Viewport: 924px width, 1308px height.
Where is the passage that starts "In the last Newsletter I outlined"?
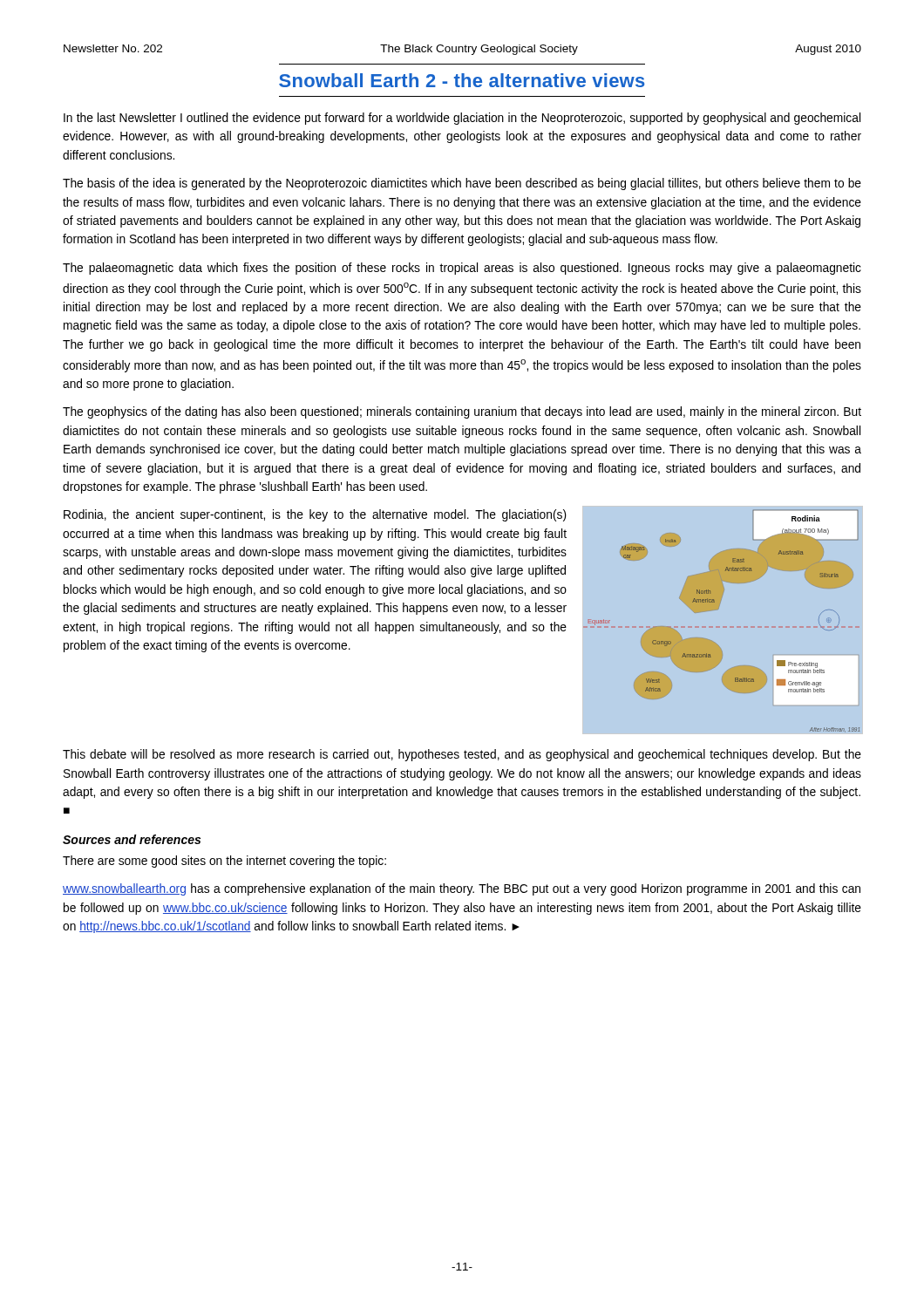tap(462, 137)
